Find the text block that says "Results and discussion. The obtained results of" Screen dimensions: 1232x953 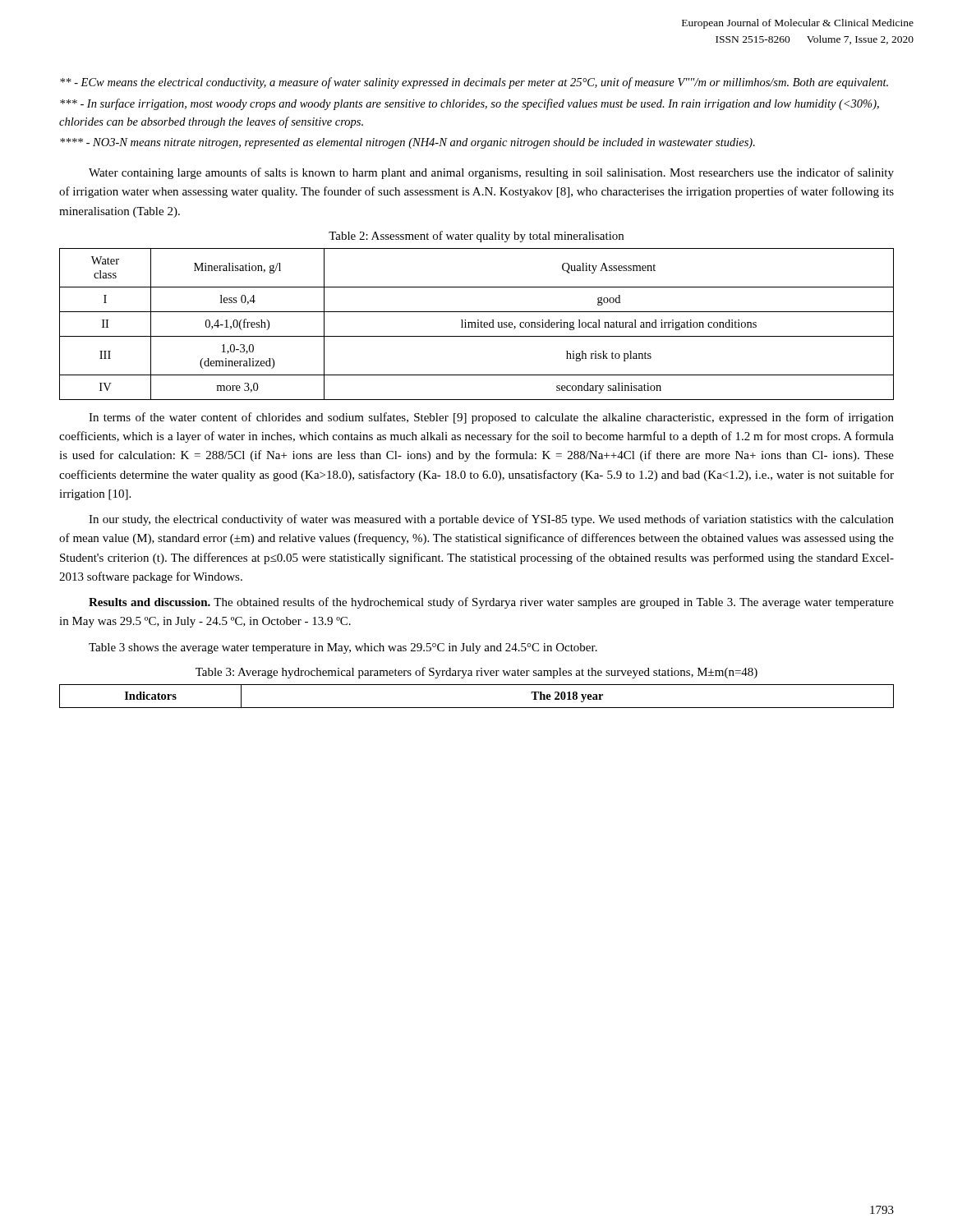tap(476, 612)
